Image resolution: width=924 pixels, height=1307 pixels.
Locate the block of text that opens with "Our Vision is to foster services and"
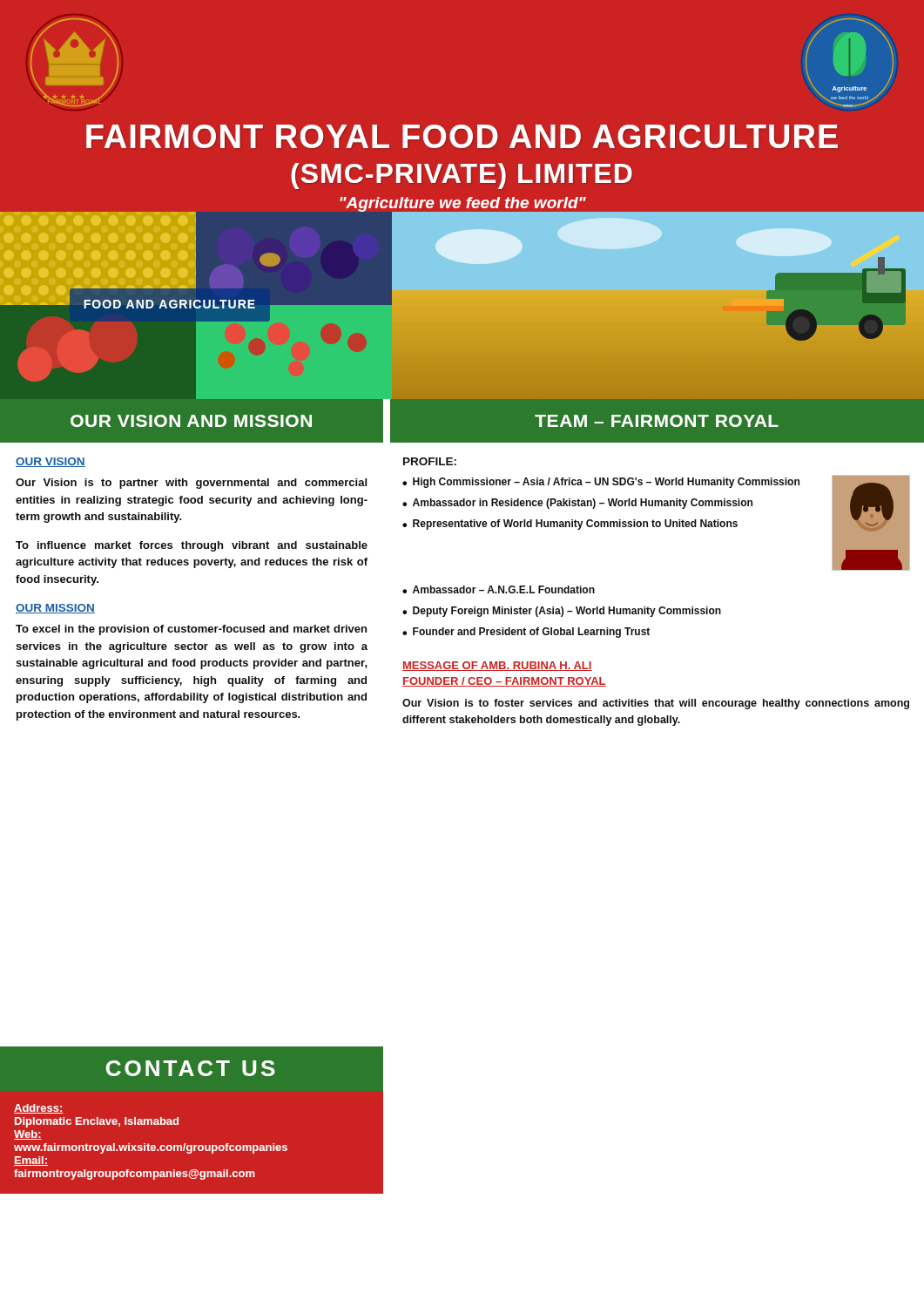tap(656, 711)
